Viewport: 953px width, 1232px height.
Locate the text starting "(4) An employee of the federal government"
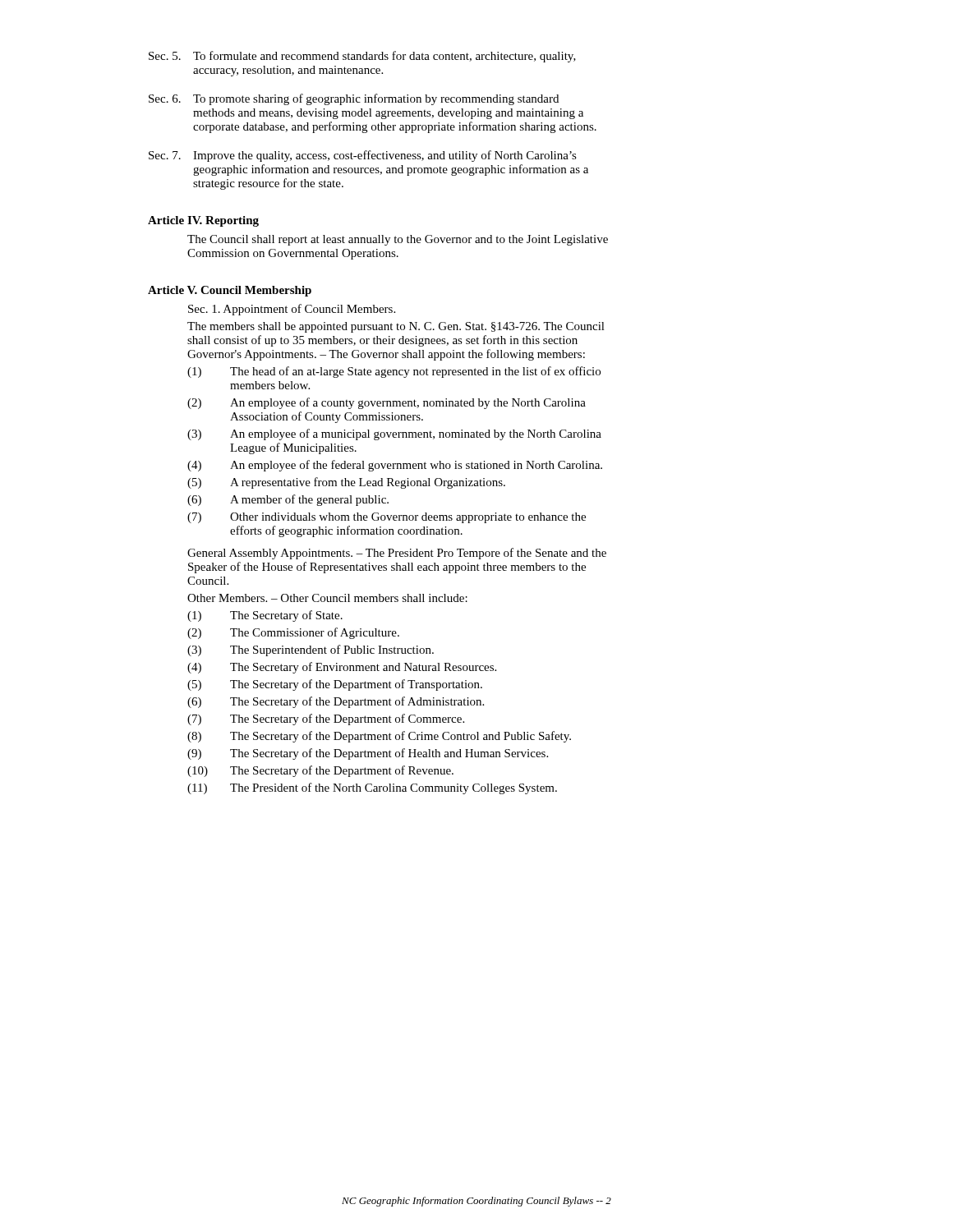(x=529, y=465)
